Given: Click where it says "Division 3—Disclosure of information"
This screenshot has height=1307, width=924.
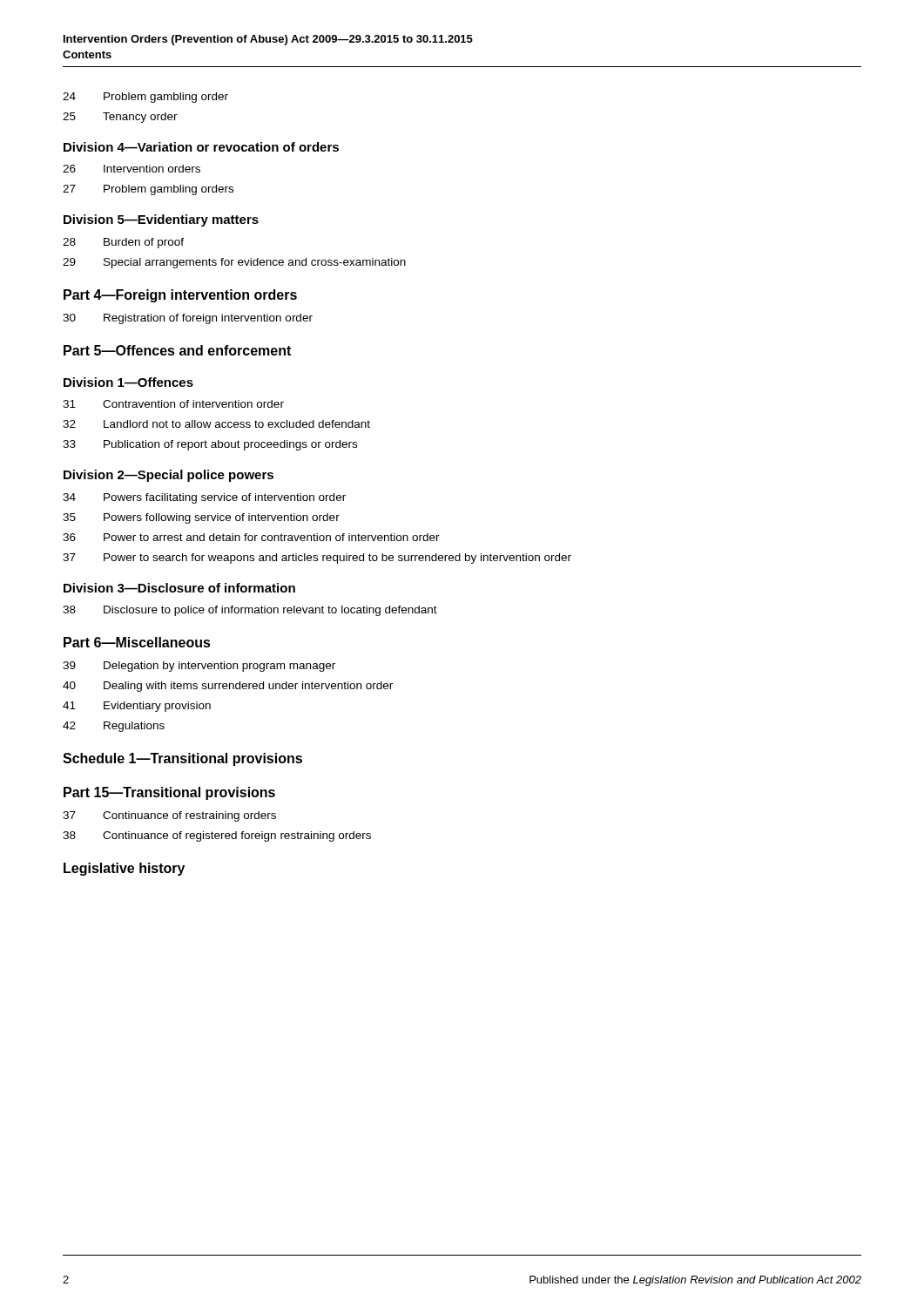Looking at the screenshot, I should [179, 587].
